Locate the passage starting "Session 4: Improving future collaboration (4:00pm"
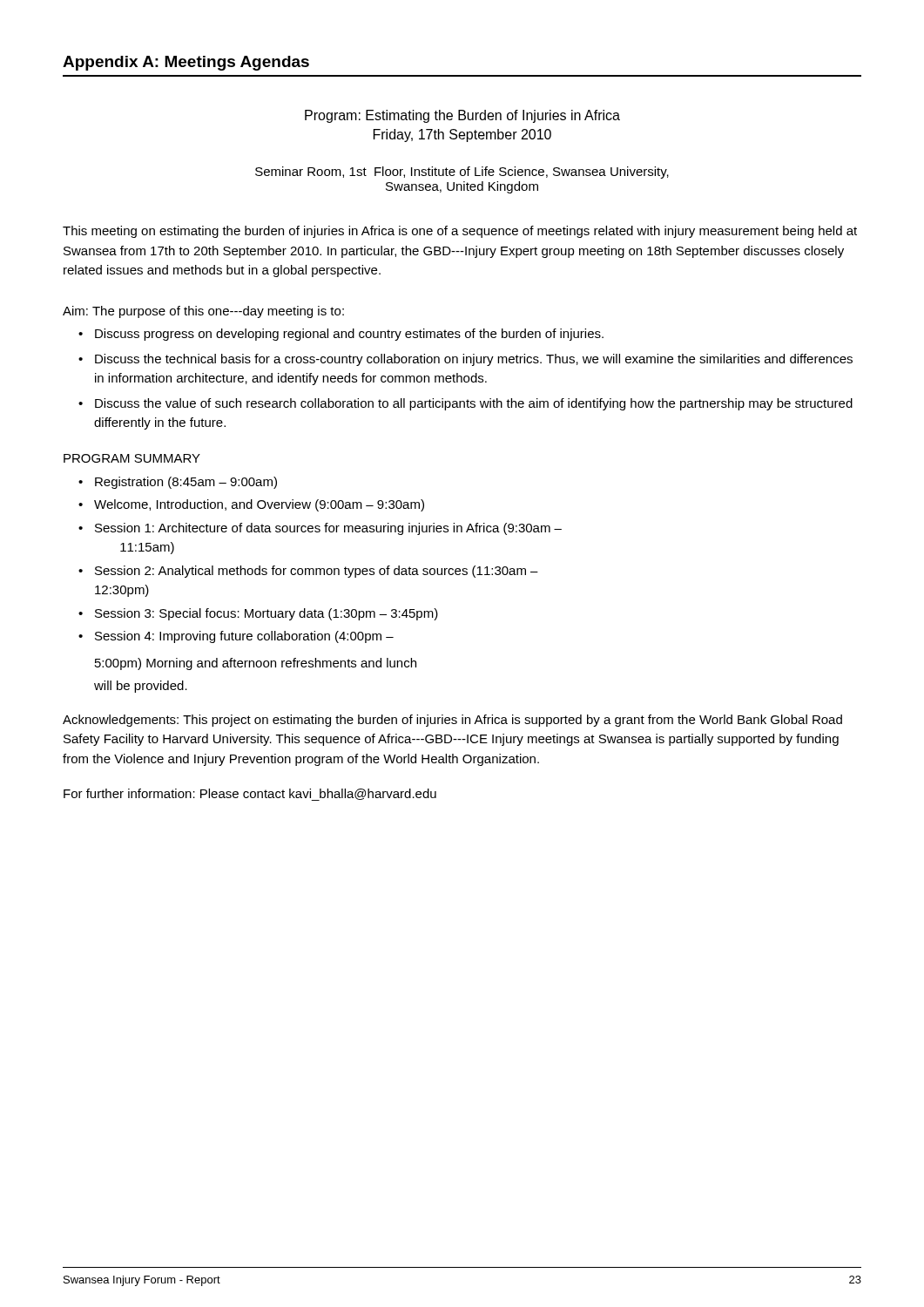 [244, 636]
